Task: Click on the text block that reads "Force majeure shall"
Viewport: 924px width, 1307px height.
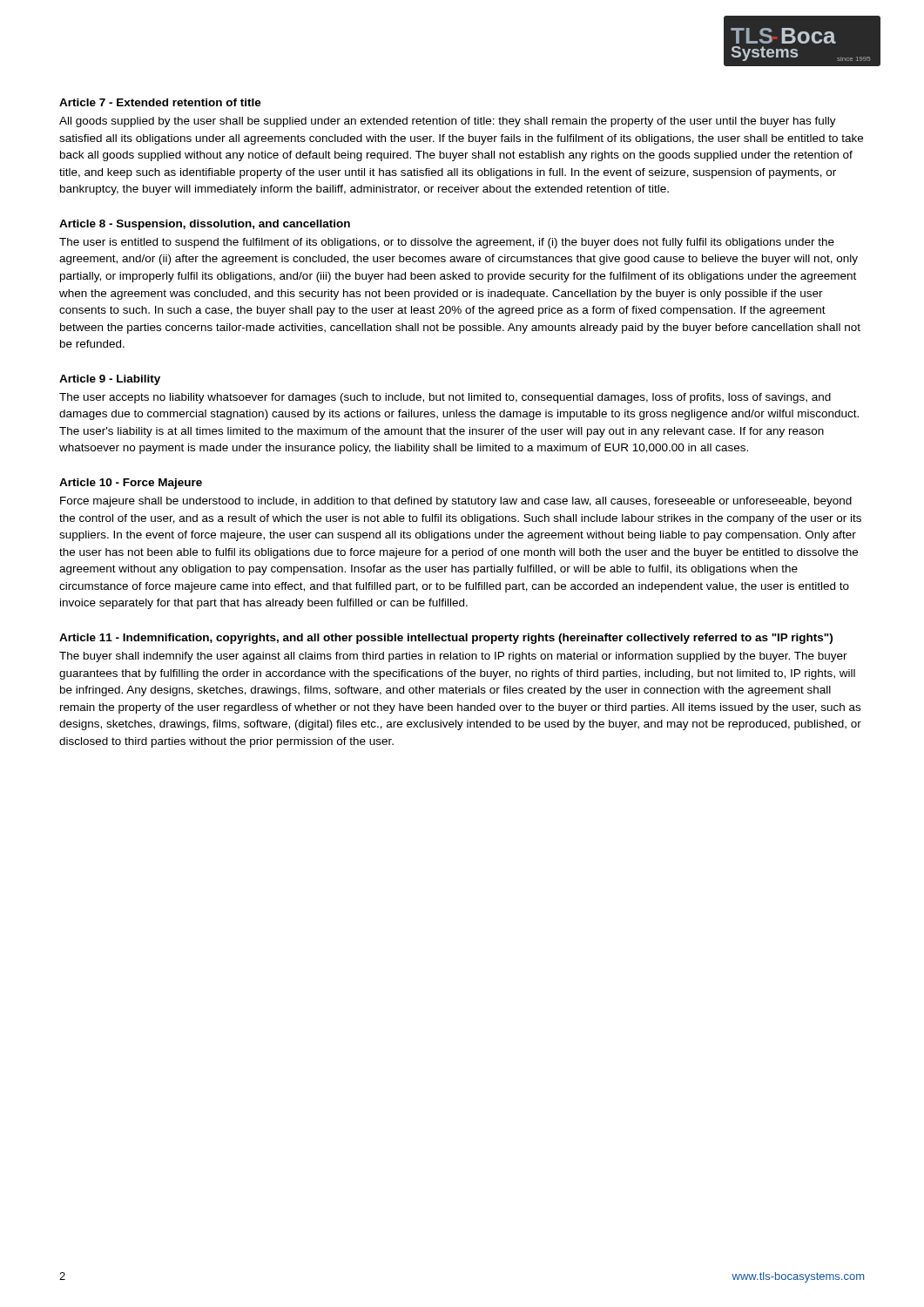Action: pyautogui.click(x=460, y=552)
